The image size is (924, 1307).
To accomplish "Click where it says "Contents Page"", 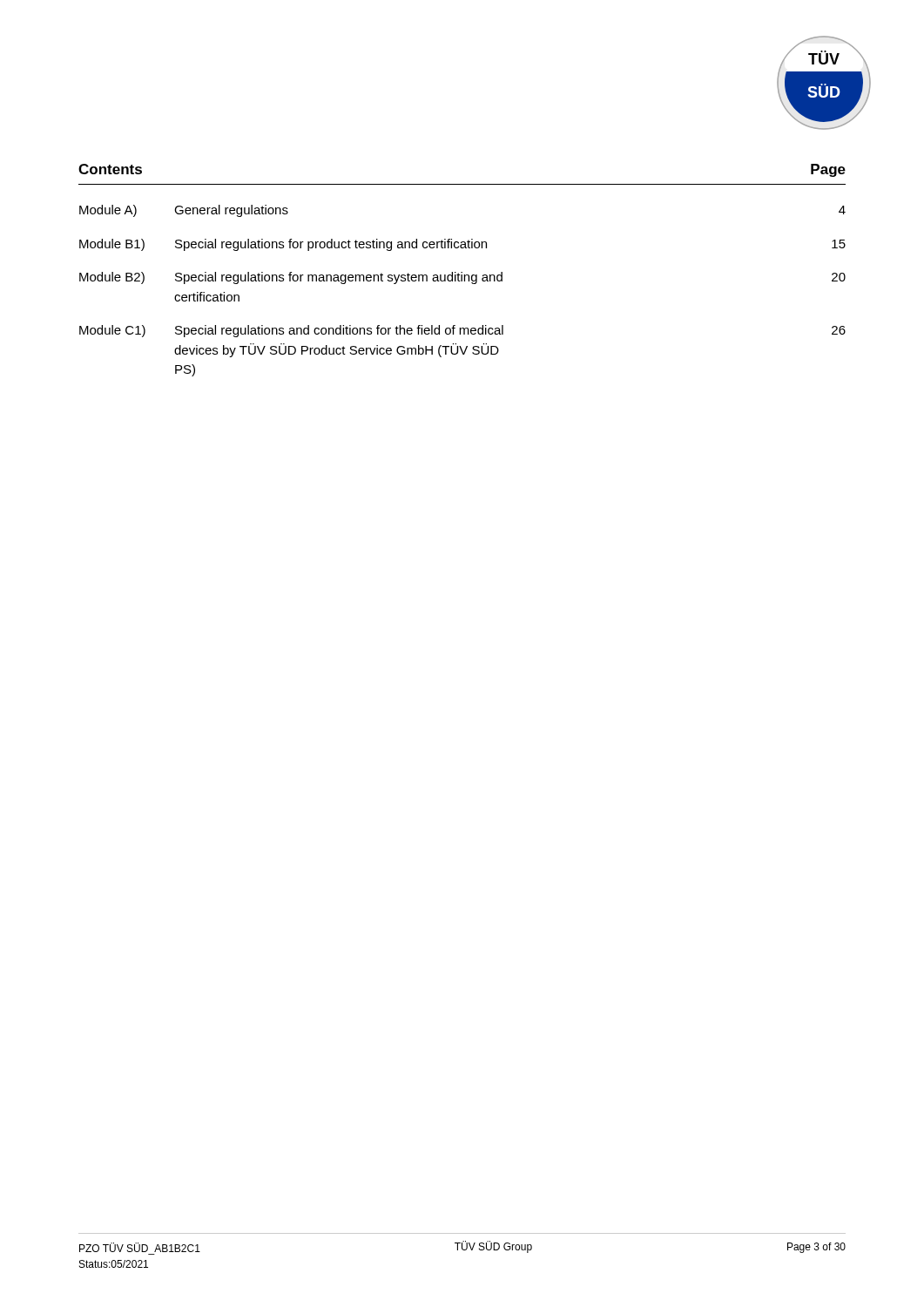I will point(114,170).
